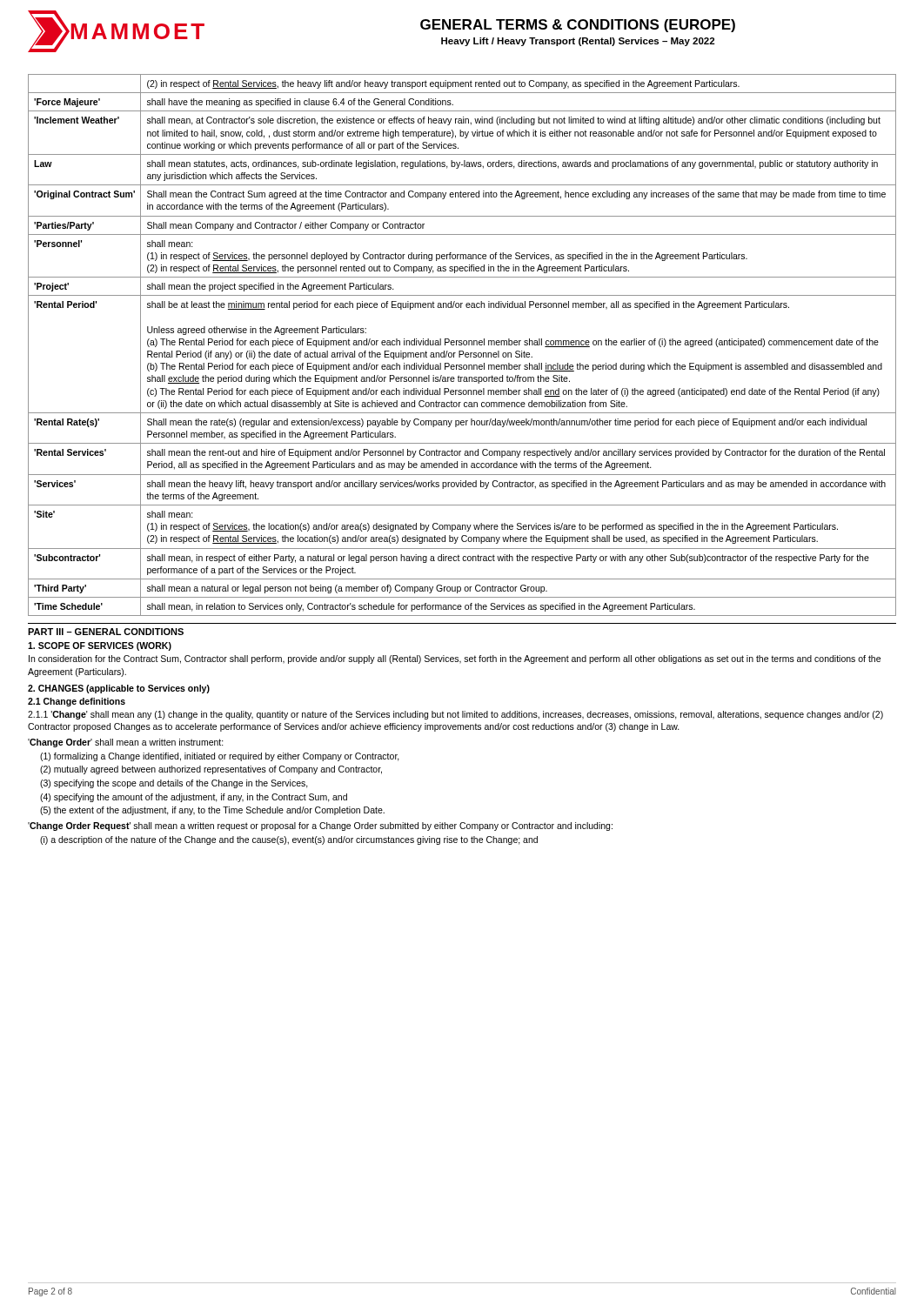Locate the list item that reads "(2) mutually agreed"
The width and height of the screenshot is (924, 1305).
(211, 769)
